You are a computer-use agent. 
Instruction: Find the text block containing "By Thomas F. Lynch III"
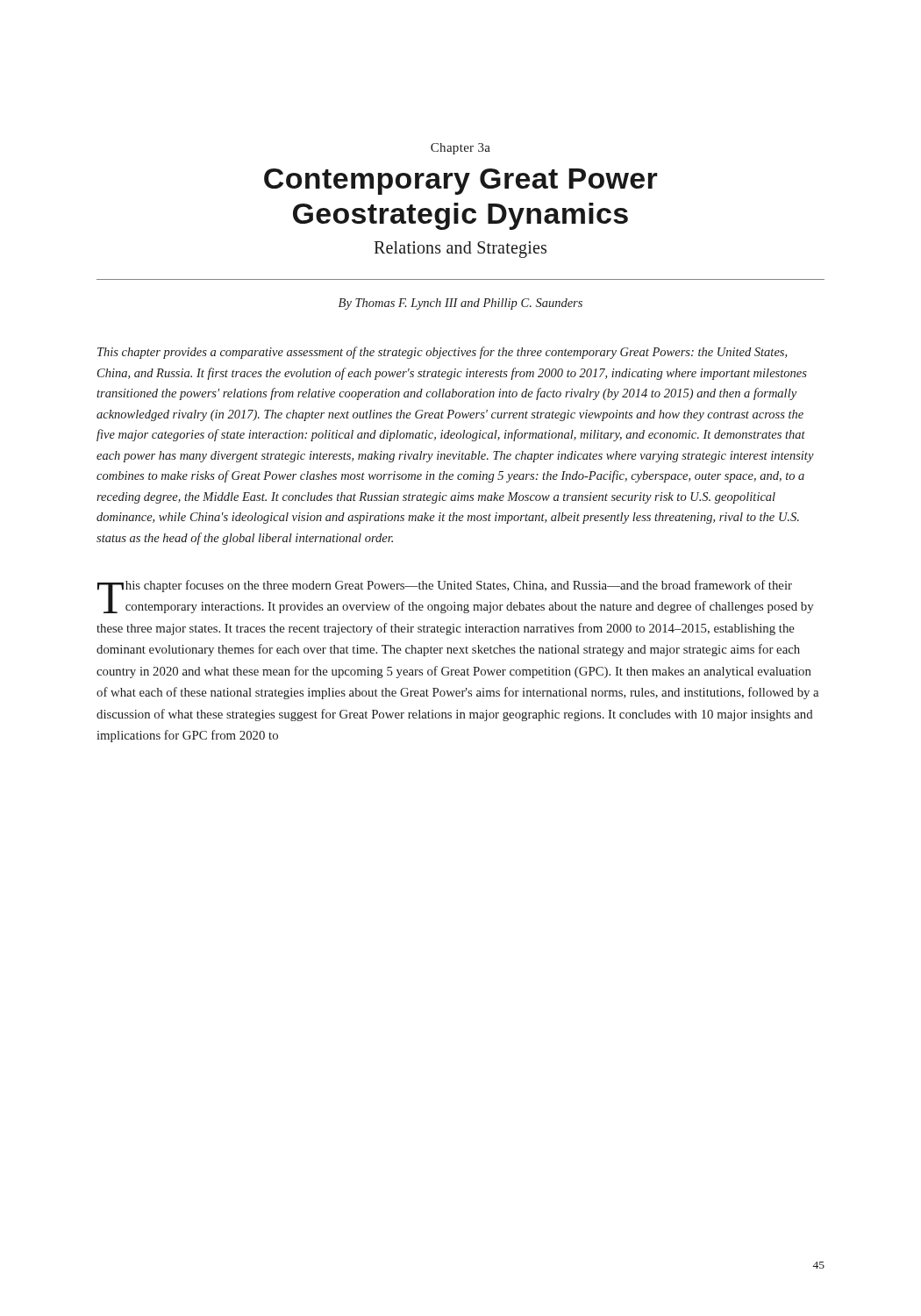point(460,303)
